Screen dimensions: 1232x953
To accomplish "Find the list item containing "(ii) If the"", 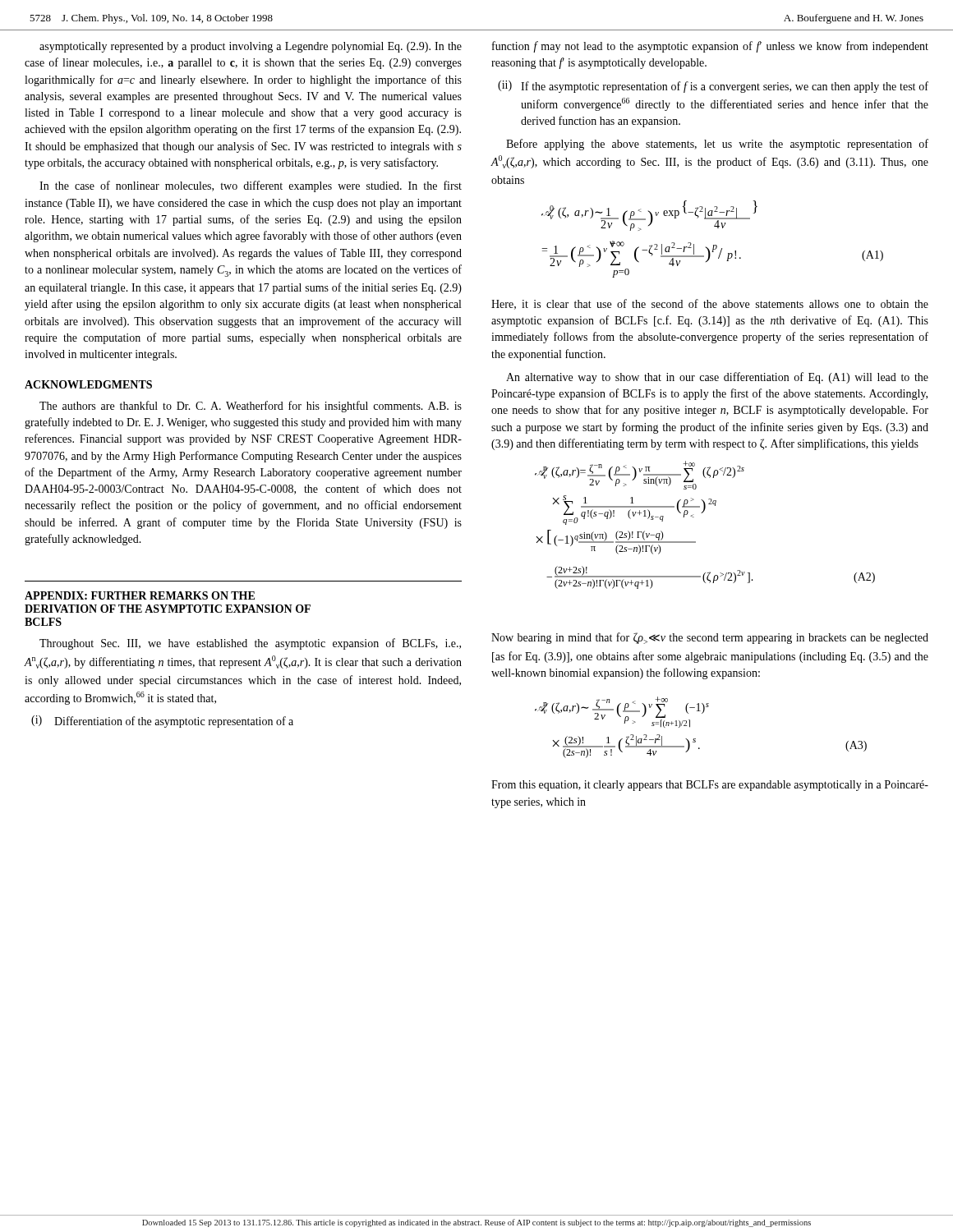I will click(713, 104).
